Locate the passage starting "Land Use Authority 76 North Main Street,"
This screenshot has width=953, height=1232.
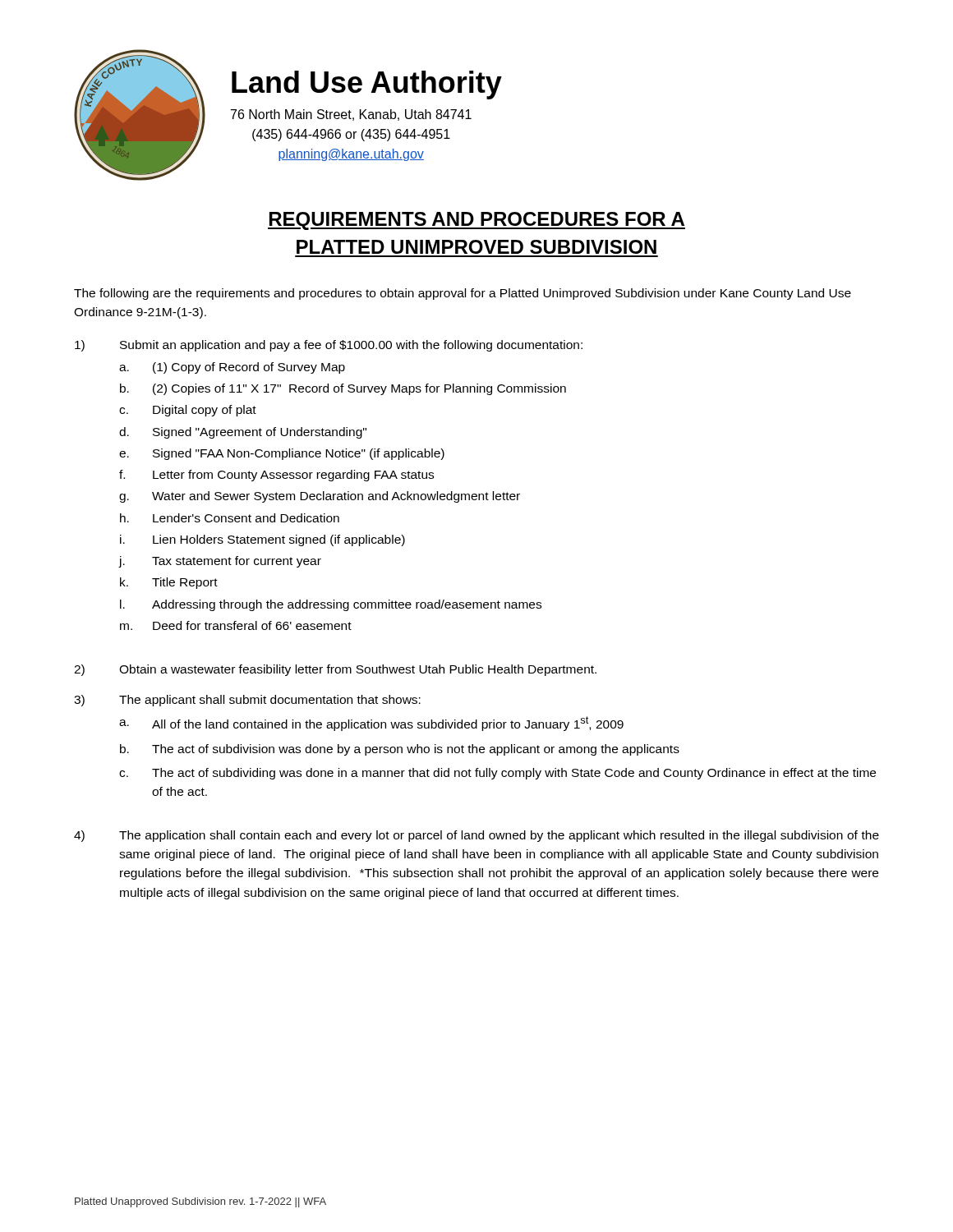click(366, 115)
